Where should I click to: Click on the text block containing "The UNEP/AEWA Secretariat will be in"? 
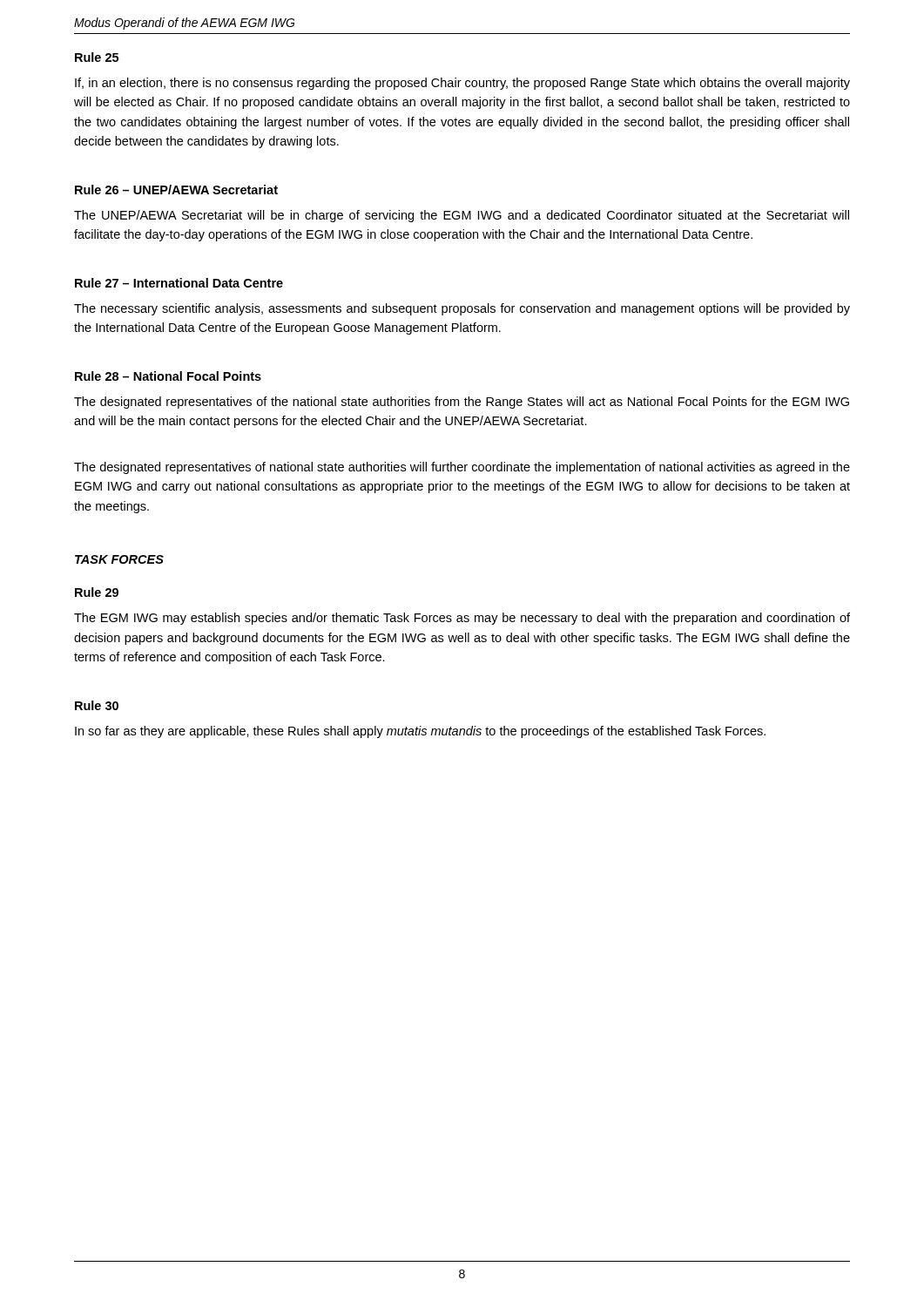tap(462, 225)
